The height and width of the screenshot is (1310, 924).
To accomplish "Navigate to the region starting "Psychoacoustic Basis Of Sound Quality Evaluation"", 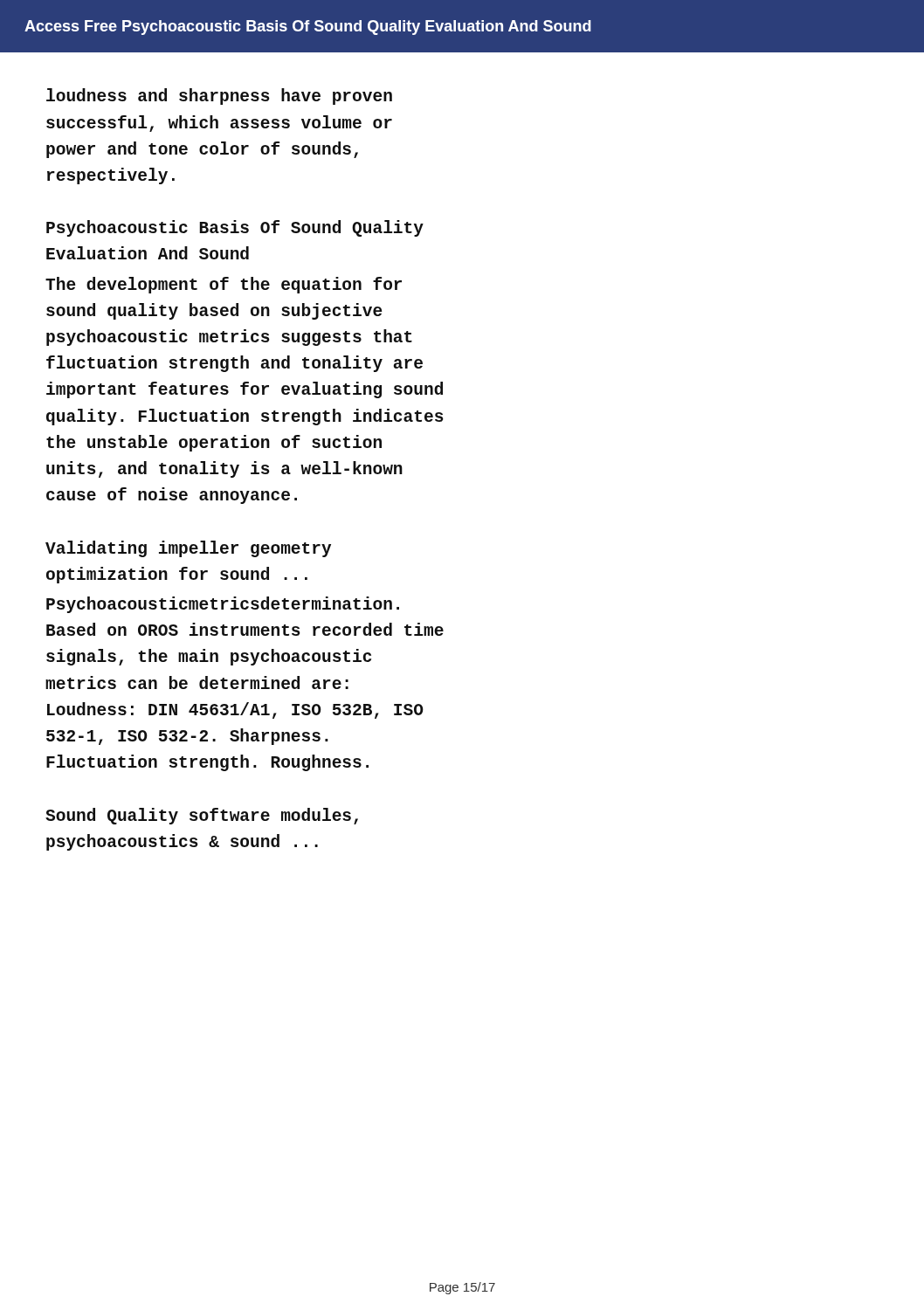I will pos(234,242).
